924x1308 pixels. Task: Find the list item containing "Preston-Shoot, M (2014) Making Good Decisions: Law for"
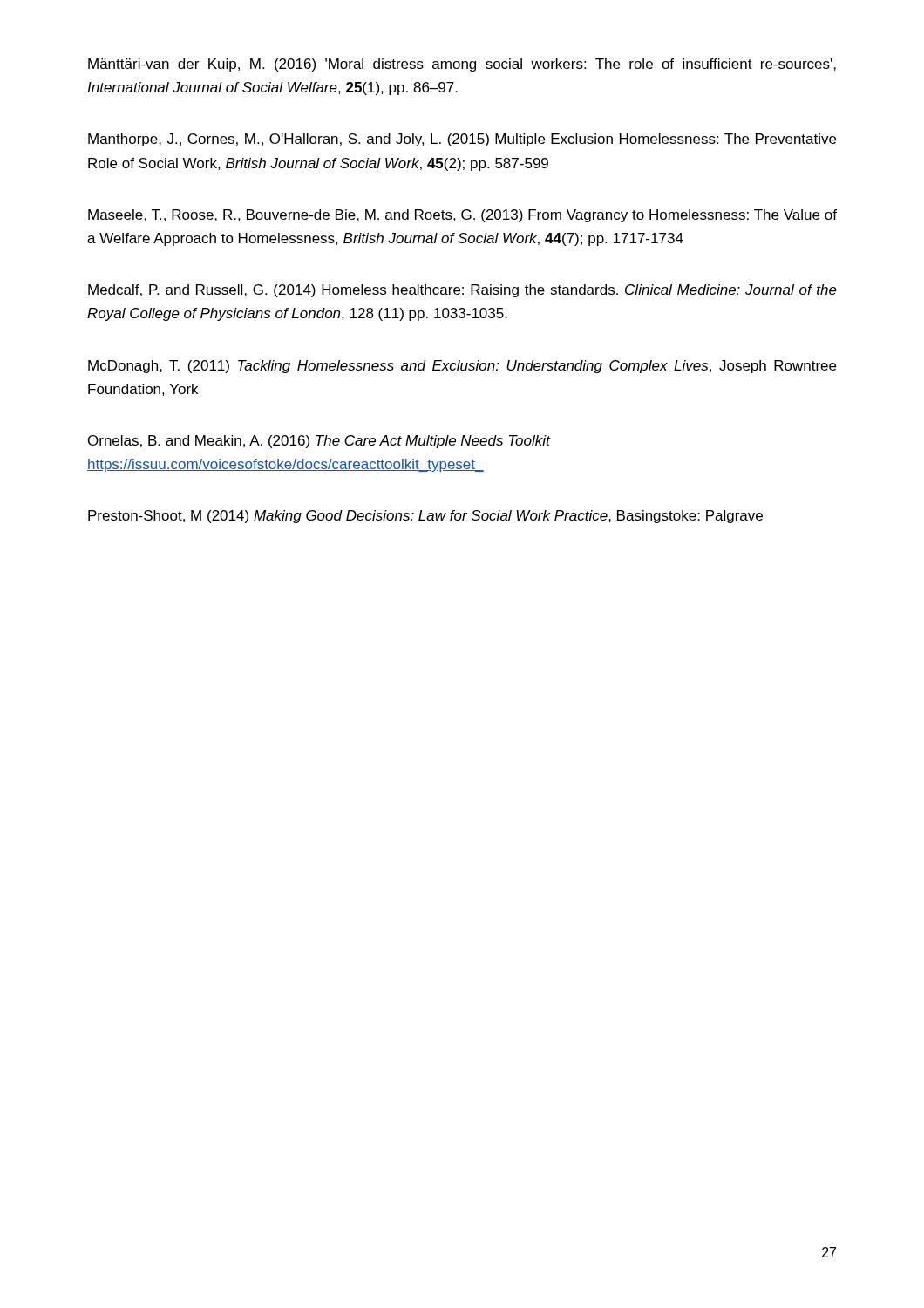[x=462, y=516]
